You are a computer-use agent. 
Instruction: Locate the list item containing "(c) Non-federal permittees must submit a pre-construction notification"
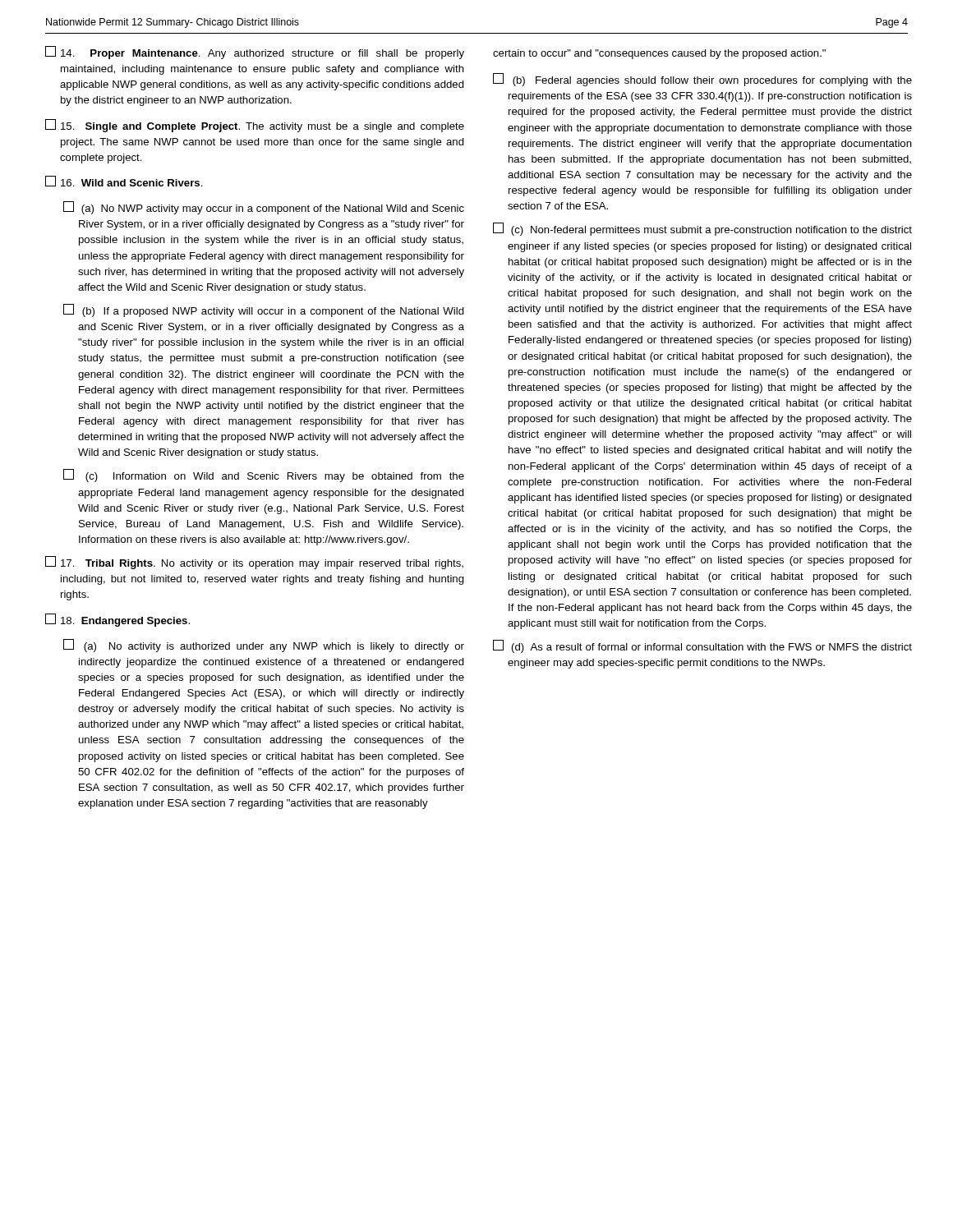coord(702,426)
